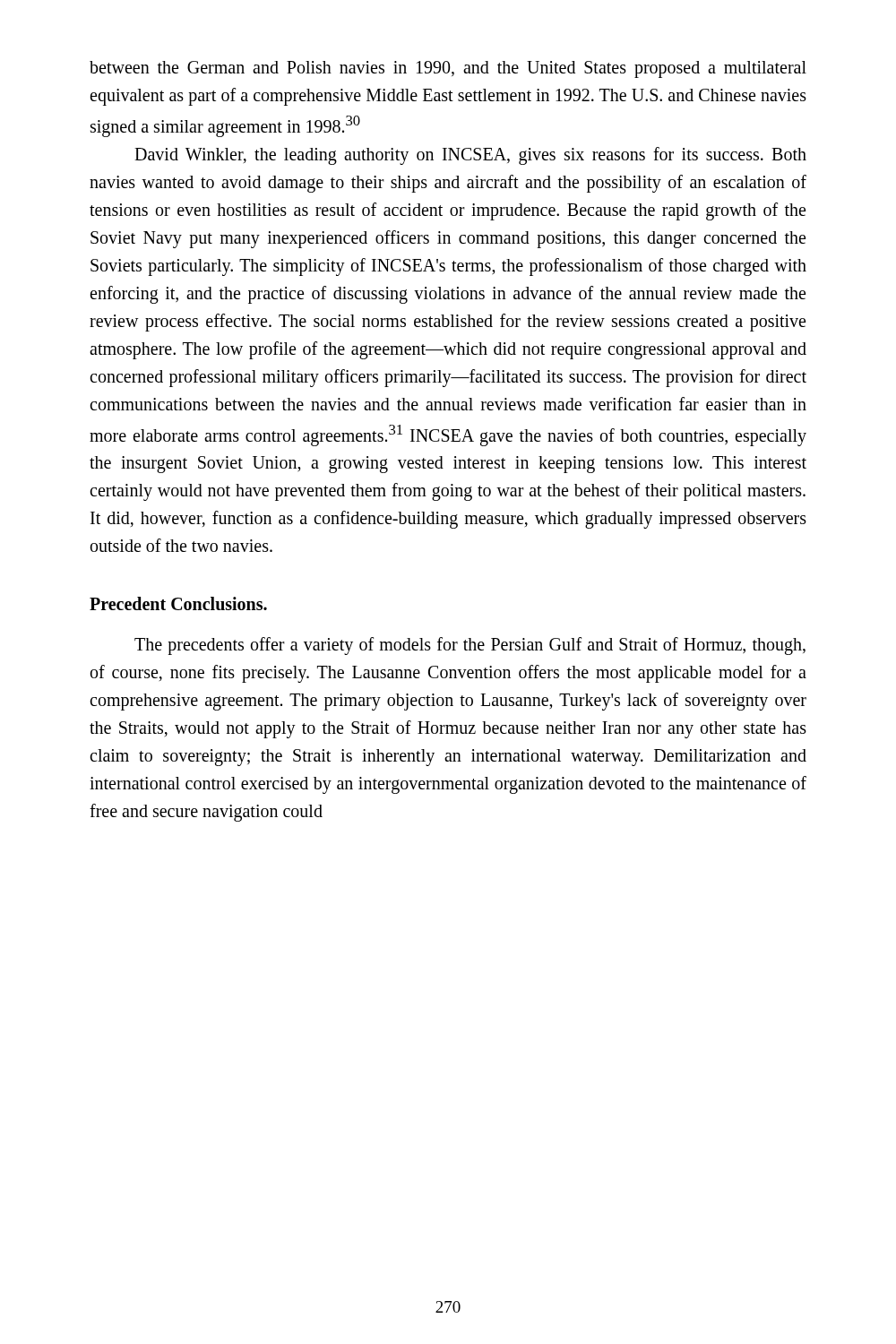This screenshot has width=896, height=1344.
Task: Point to the block beginning "The precedents offer"
Action: click(x=448, y=728)
